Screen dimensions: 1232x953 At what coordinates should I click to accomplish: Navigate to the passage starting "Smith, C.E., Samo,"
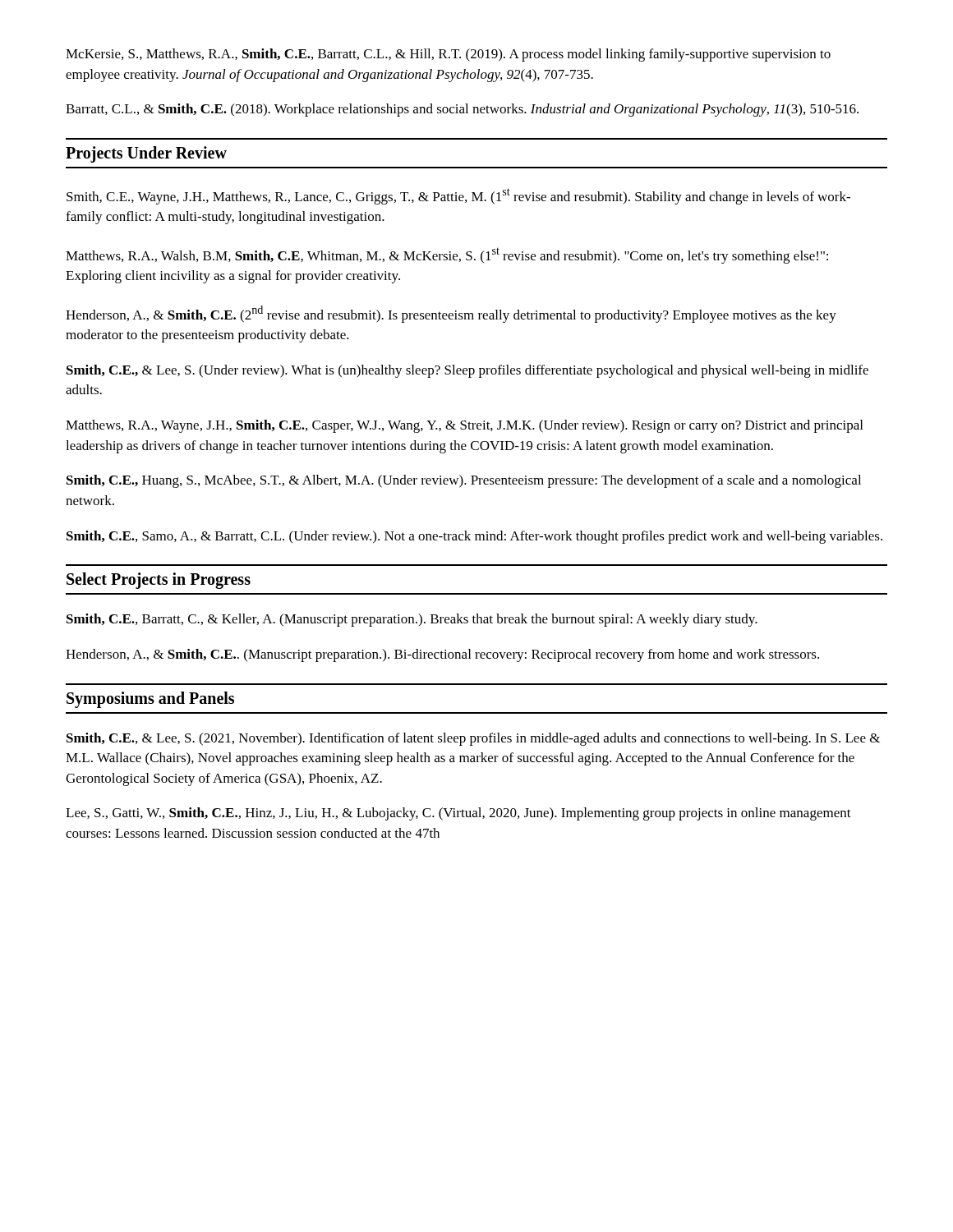pos(475,536)
